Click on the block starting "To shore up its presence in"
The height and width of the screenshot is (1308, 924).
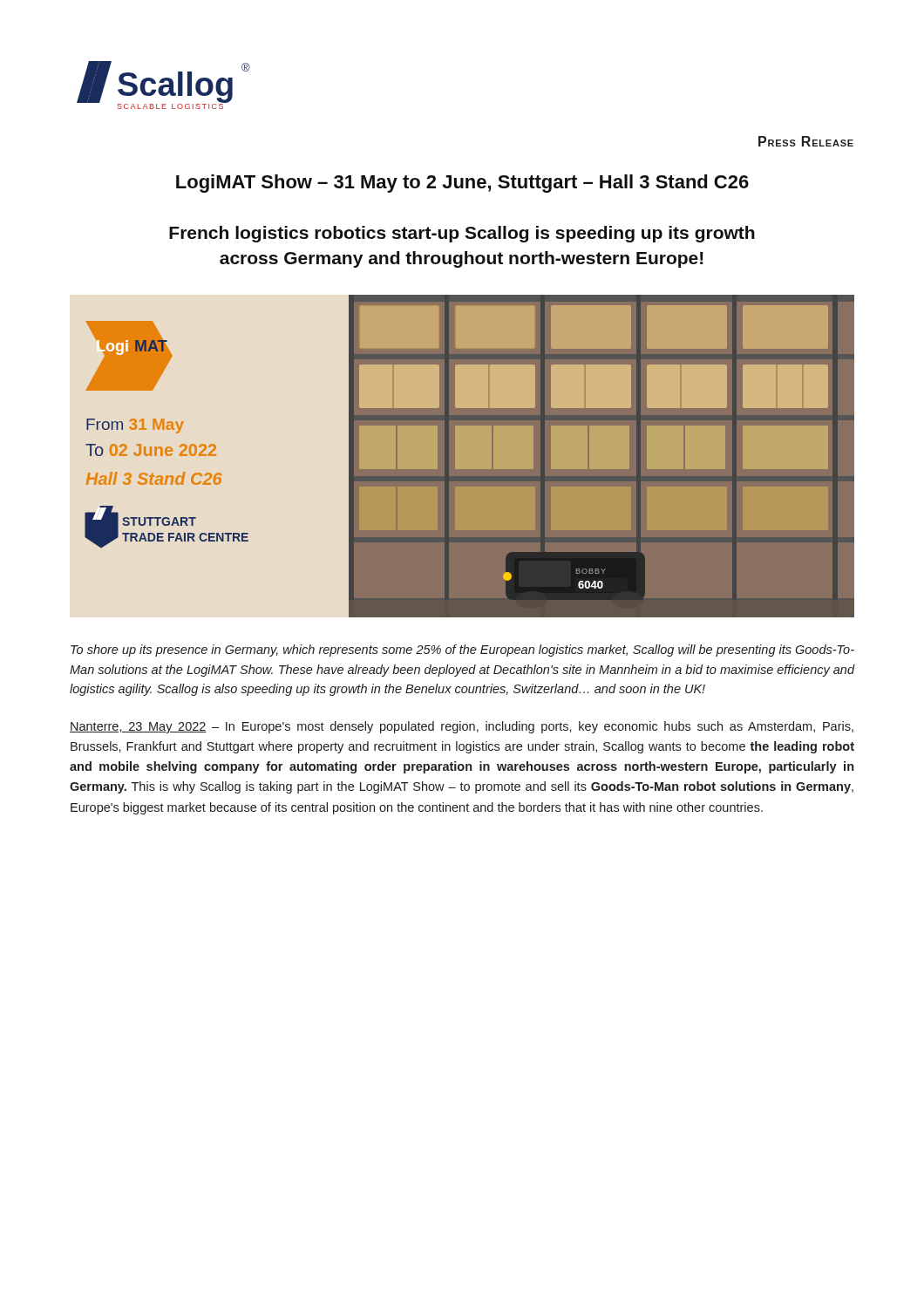[x=462, y=670]
